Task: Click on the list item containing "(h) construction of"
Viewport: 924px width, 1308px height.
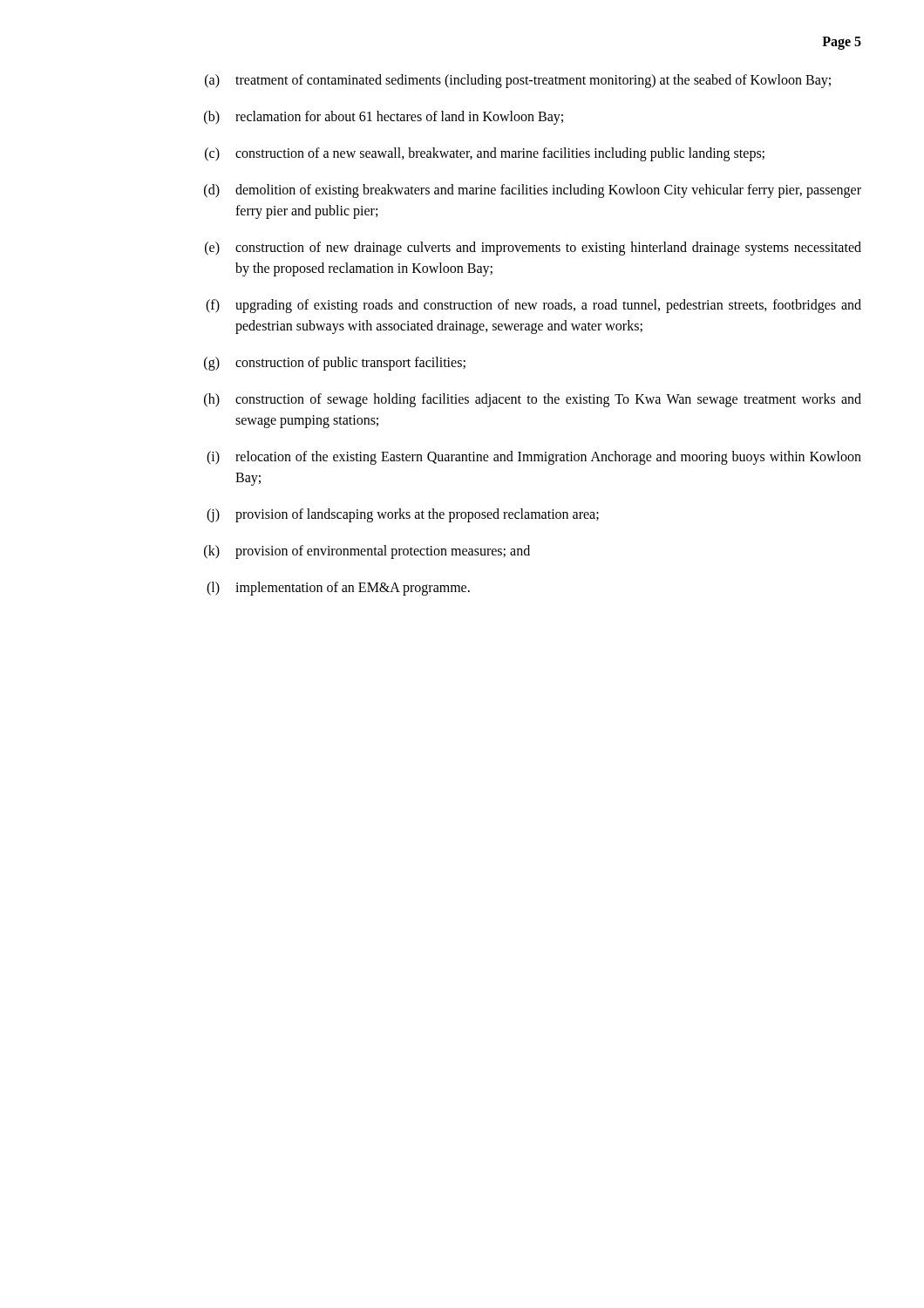Action: tap(518, 410)
